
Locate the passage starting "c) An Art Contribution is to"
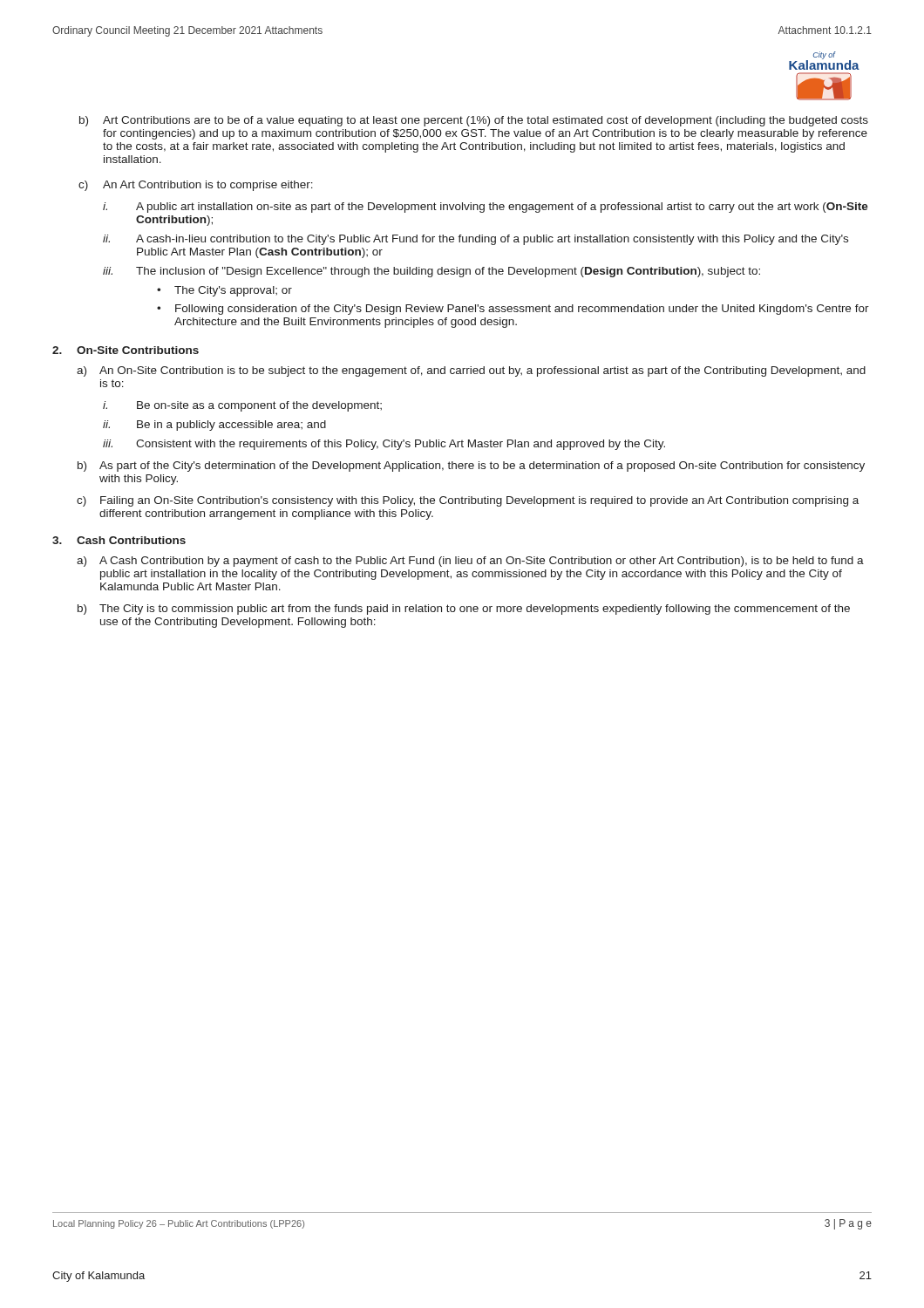click(196, 186)
